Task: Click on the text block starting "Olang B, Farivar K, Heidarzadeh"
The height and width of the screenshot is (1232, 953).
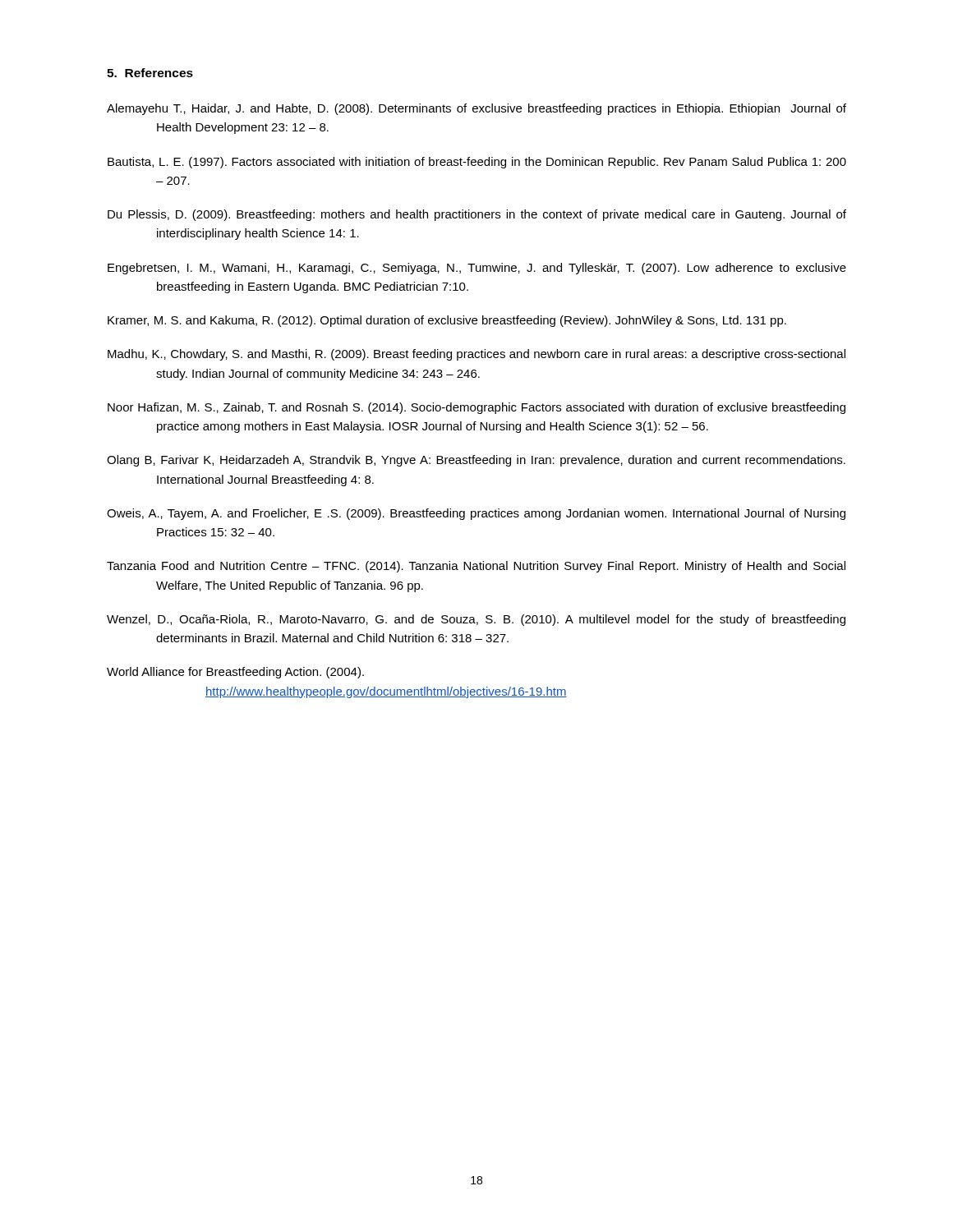Action: coord(476,469)
